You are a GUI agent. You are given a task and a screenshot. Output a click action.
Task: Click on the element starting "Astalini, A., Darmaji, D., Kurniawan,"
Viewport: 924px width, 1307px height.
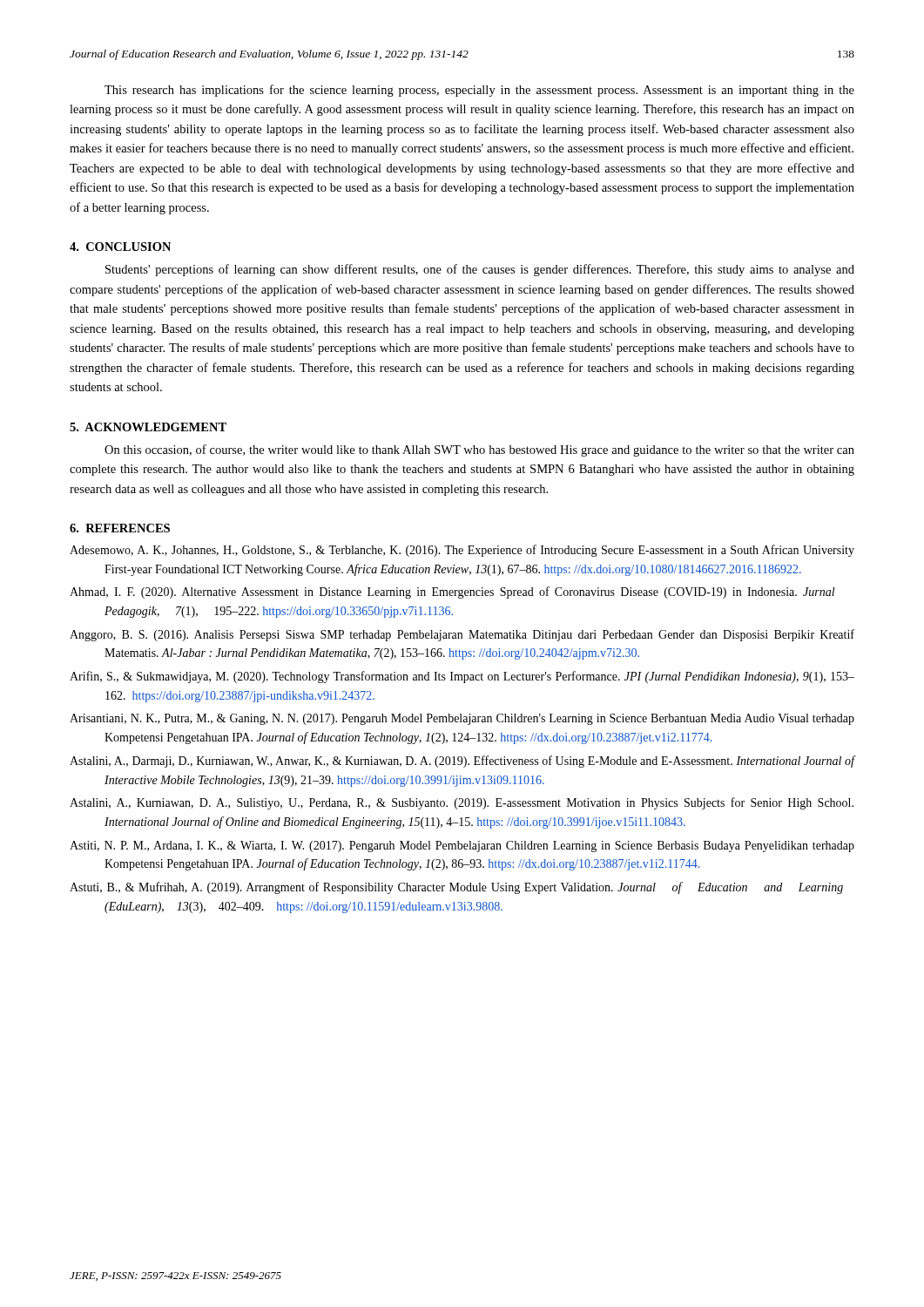click(x=462, y=770)
